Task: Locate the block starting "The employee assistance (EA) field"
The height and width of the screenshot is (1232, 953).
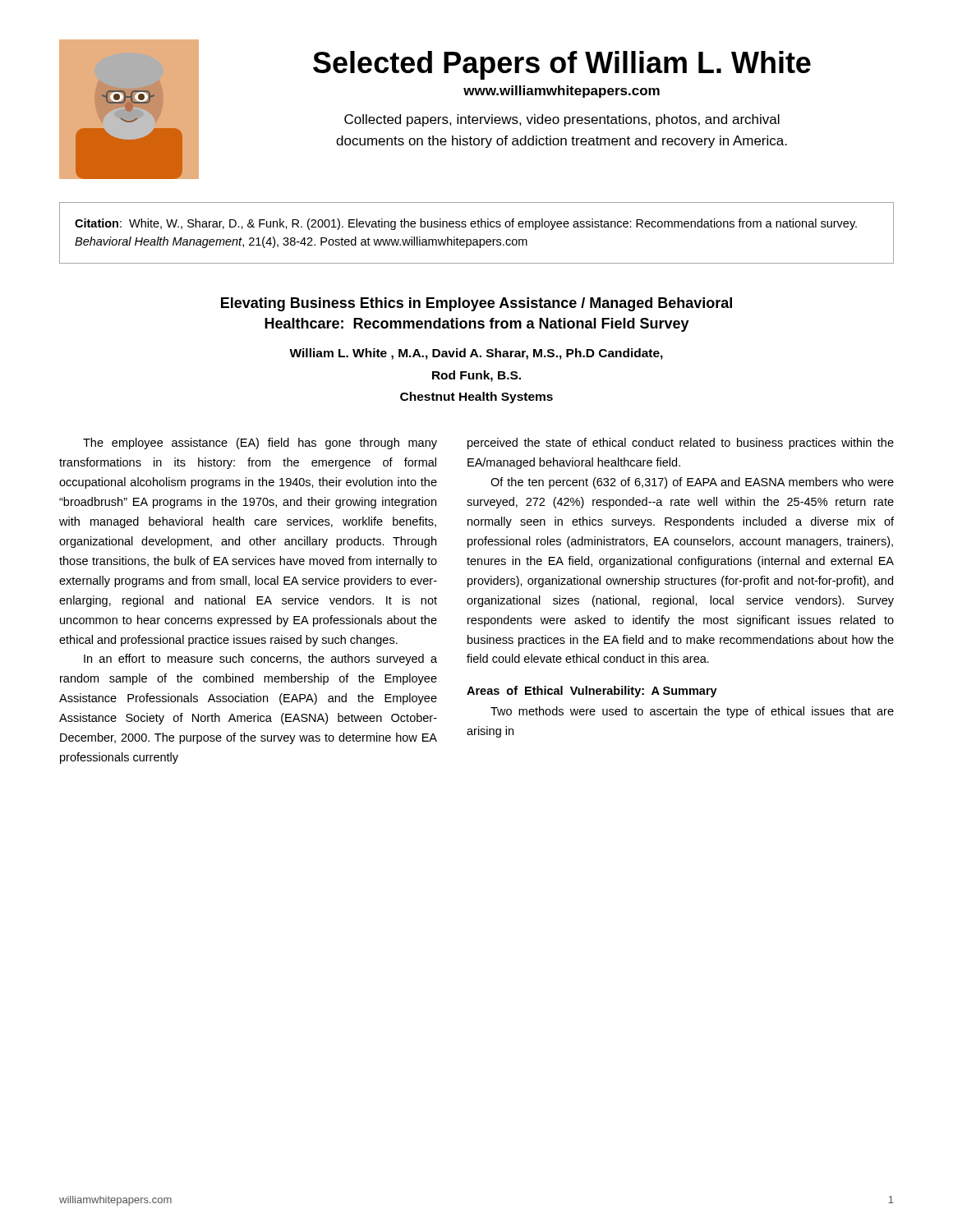Action: (x=248, y=542)
